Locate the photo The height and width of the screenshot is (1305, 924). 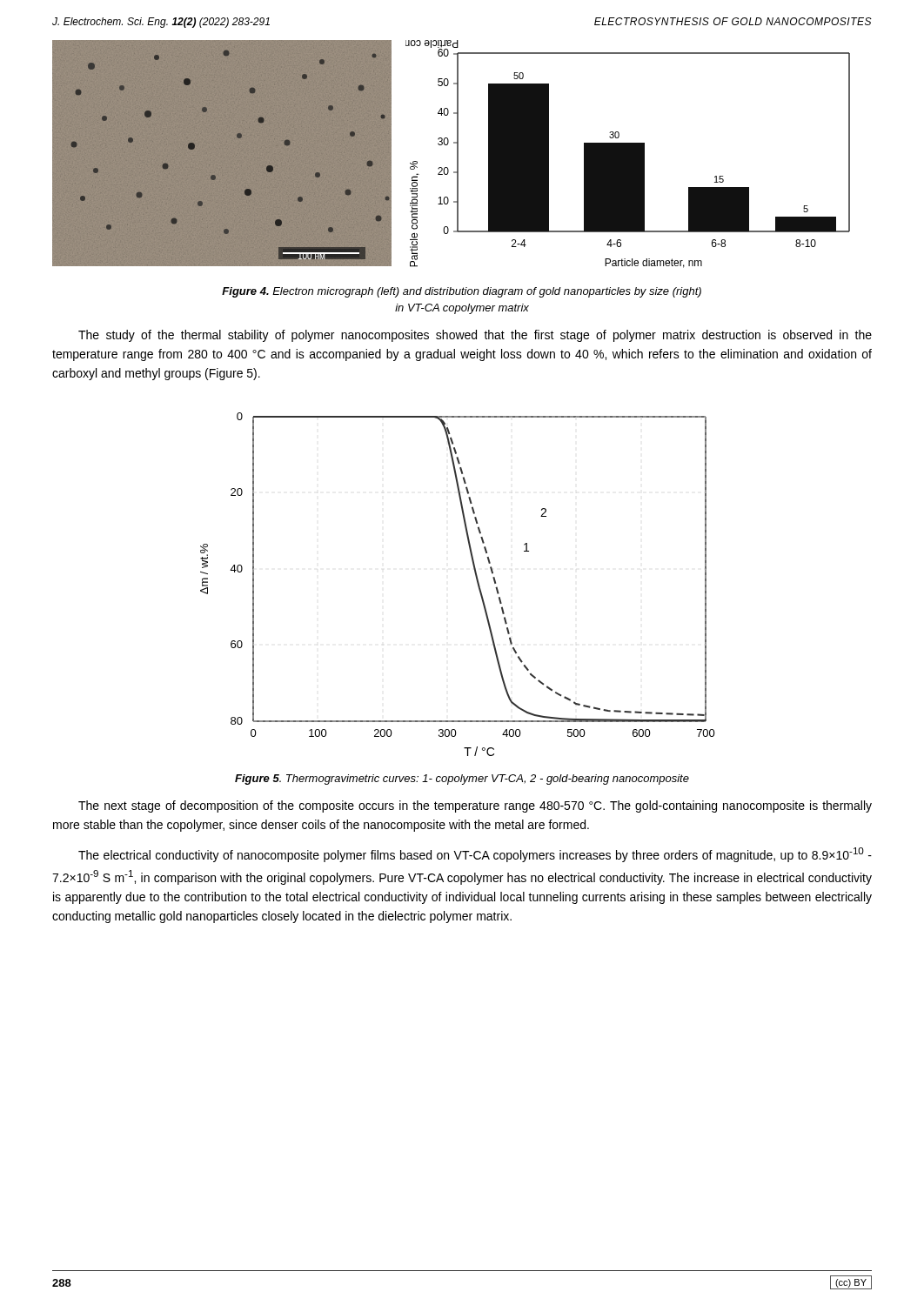point(222,153)
